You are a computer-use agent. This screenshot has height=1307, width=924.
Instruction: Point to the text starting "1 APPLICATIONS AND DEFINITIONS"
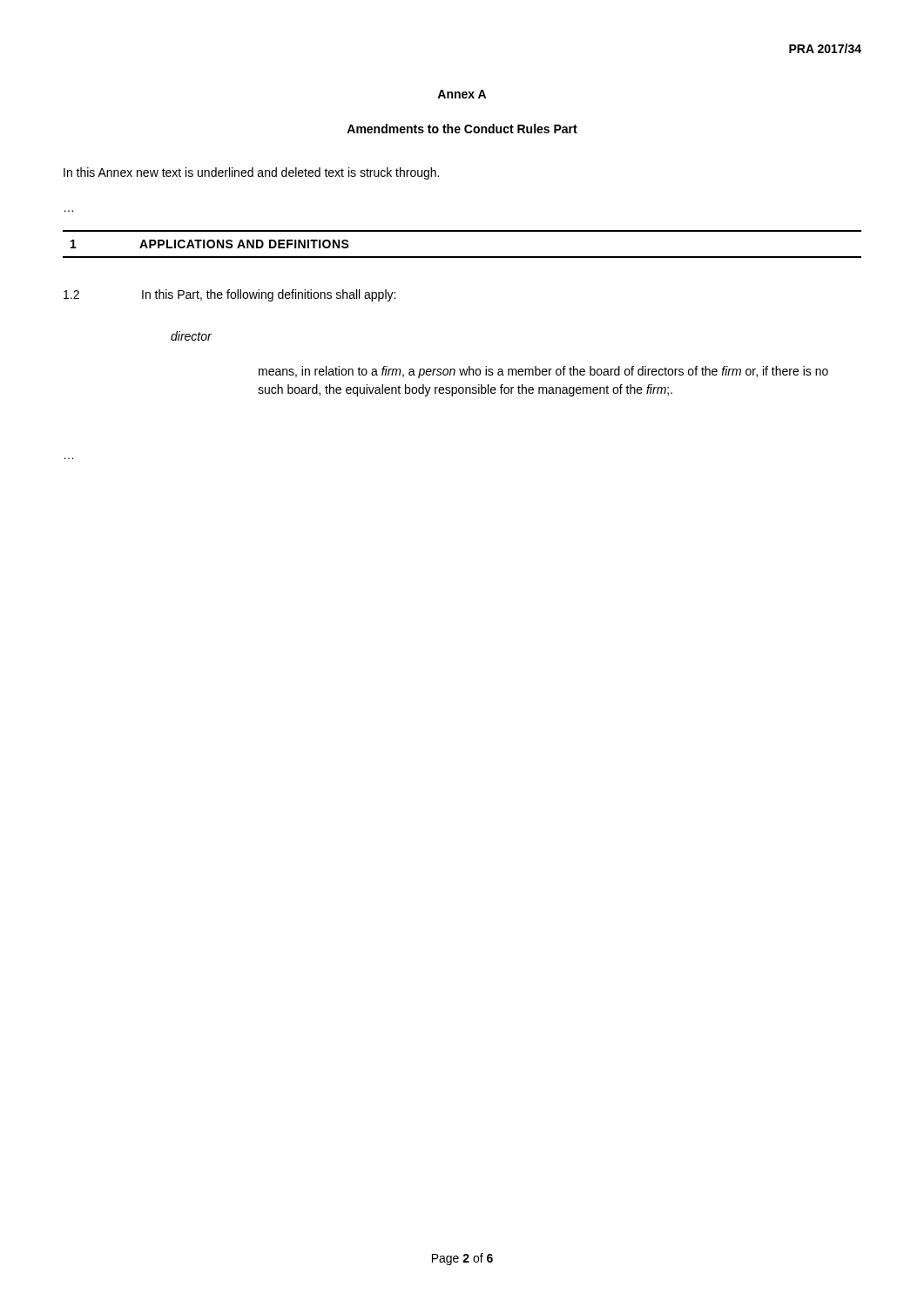(206, 244)
